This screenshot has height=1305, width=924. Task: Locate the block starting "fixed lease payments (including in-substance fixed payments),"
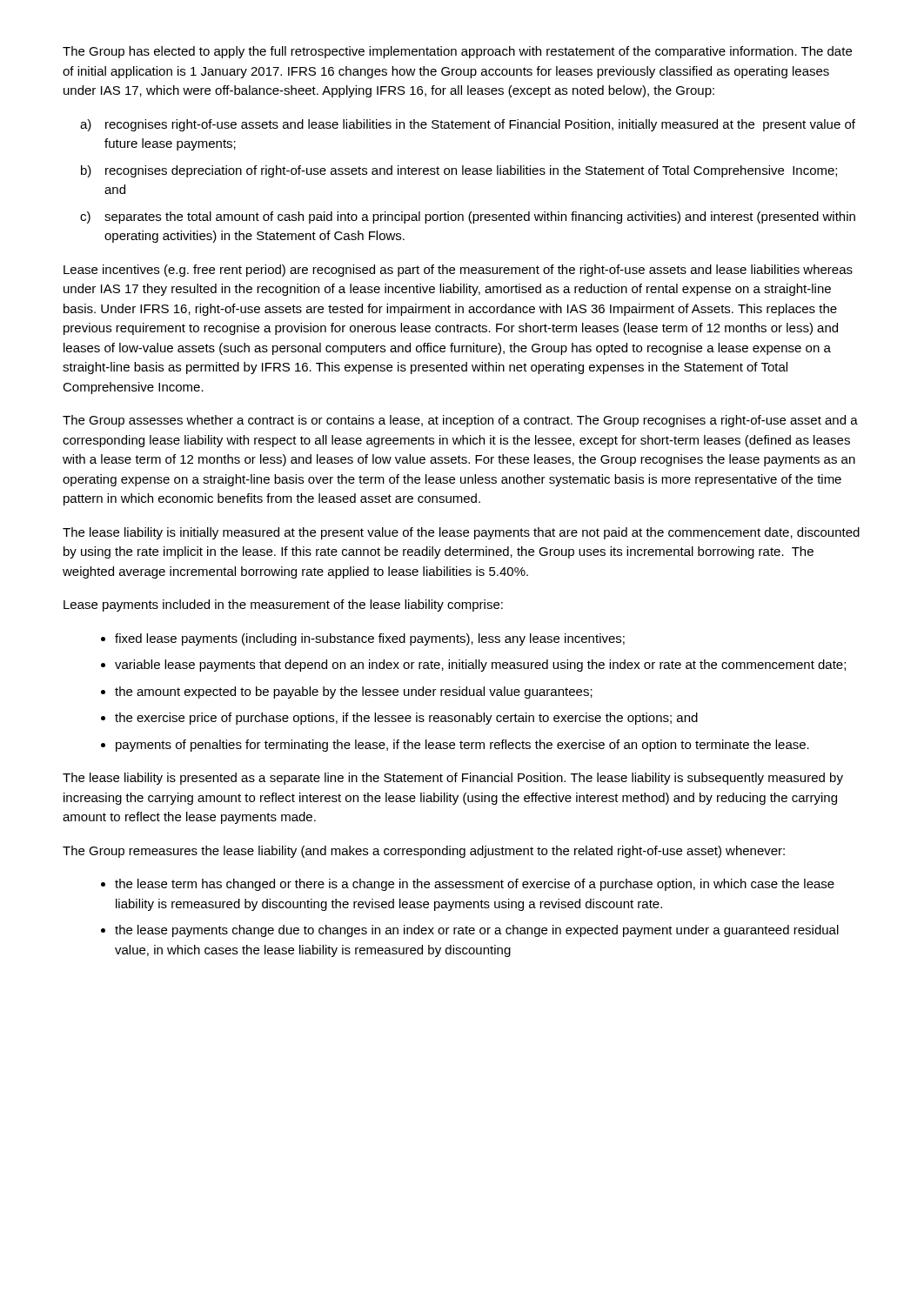pos(370,638)
